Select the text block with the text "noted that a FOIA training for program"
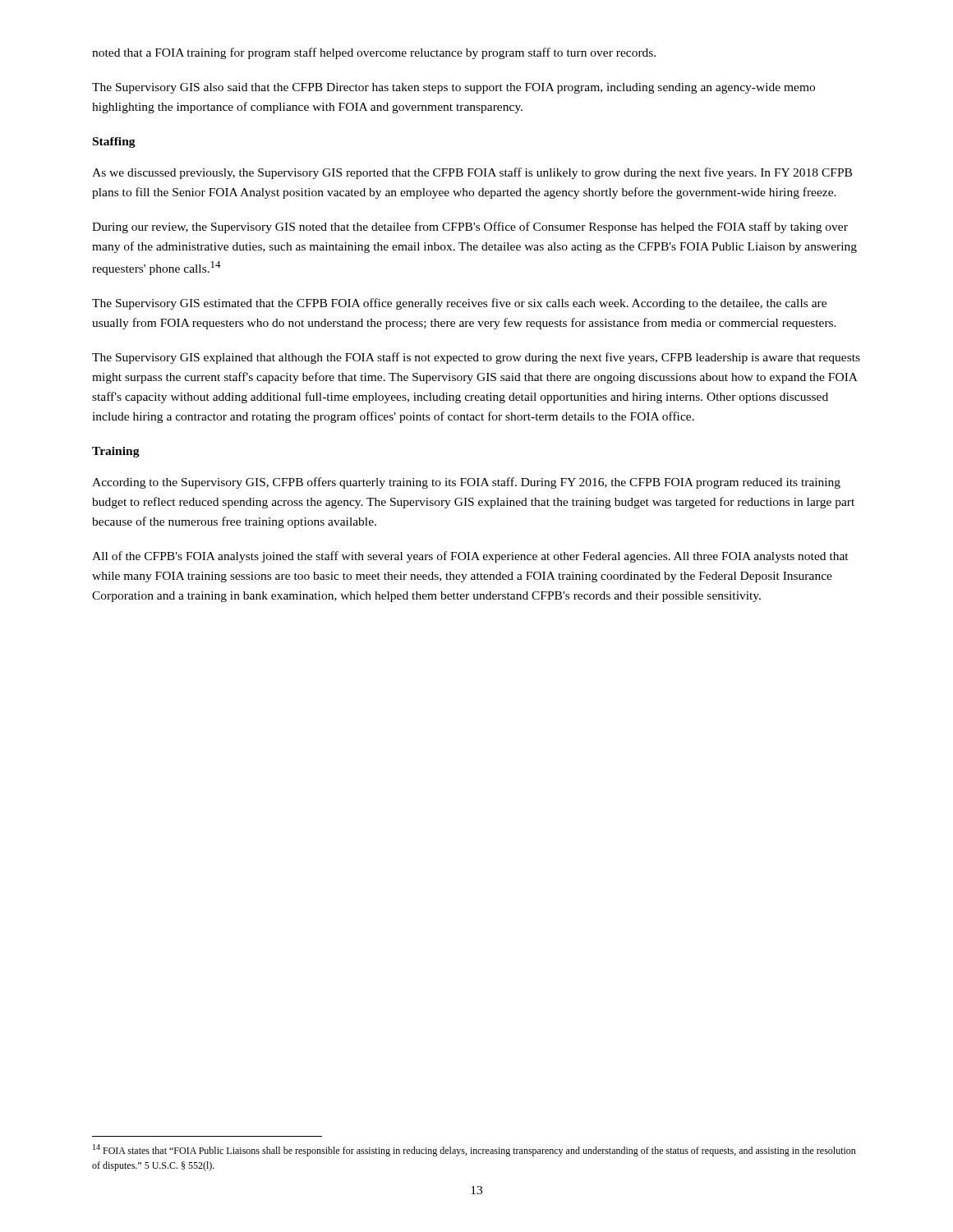This screenshot has width=953, height=1232. pyautogui.click(x=374, y=52)
